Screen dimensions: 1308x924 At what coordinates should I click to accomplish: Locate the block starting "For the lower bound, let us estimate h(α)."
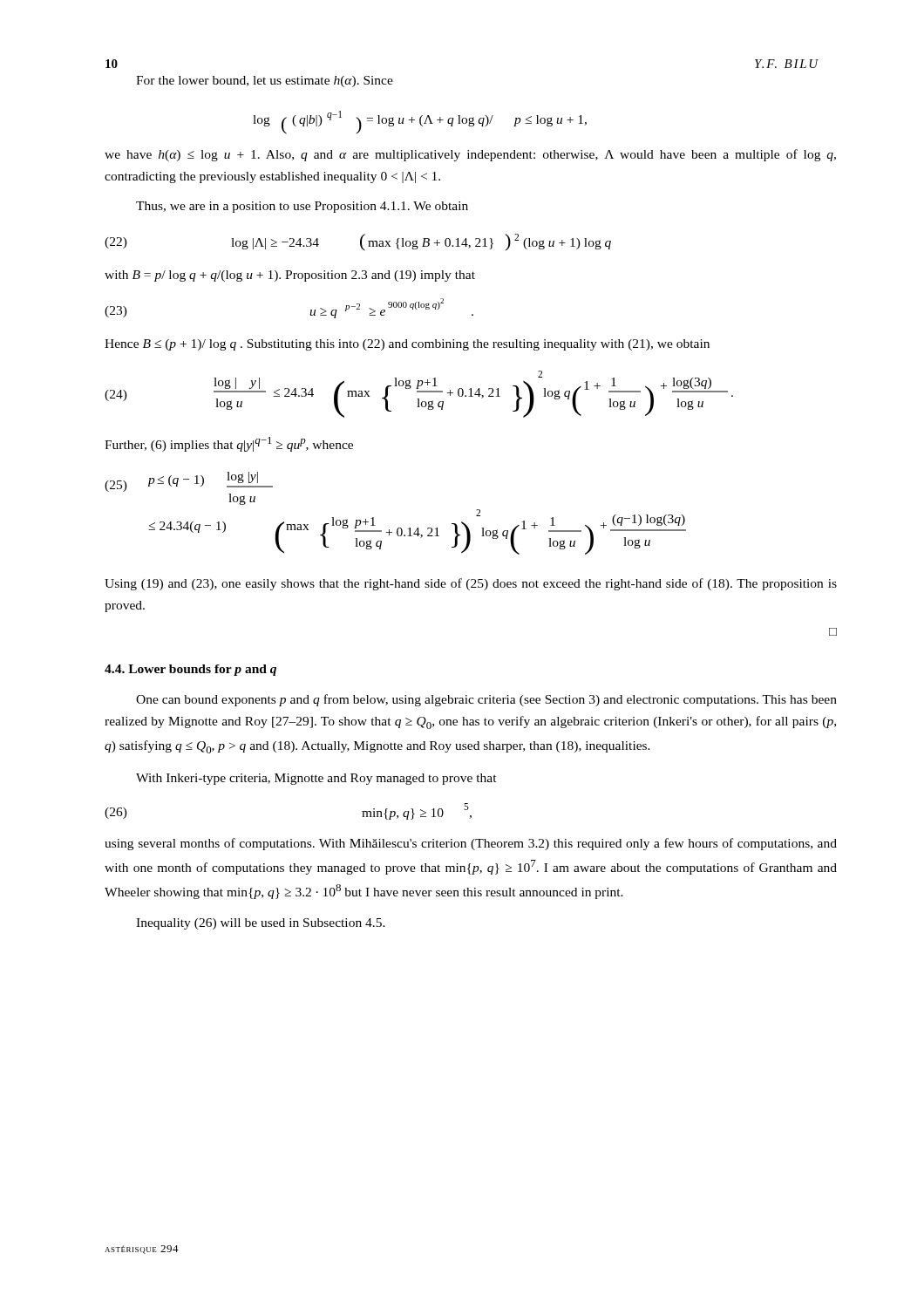coord(265,82)
